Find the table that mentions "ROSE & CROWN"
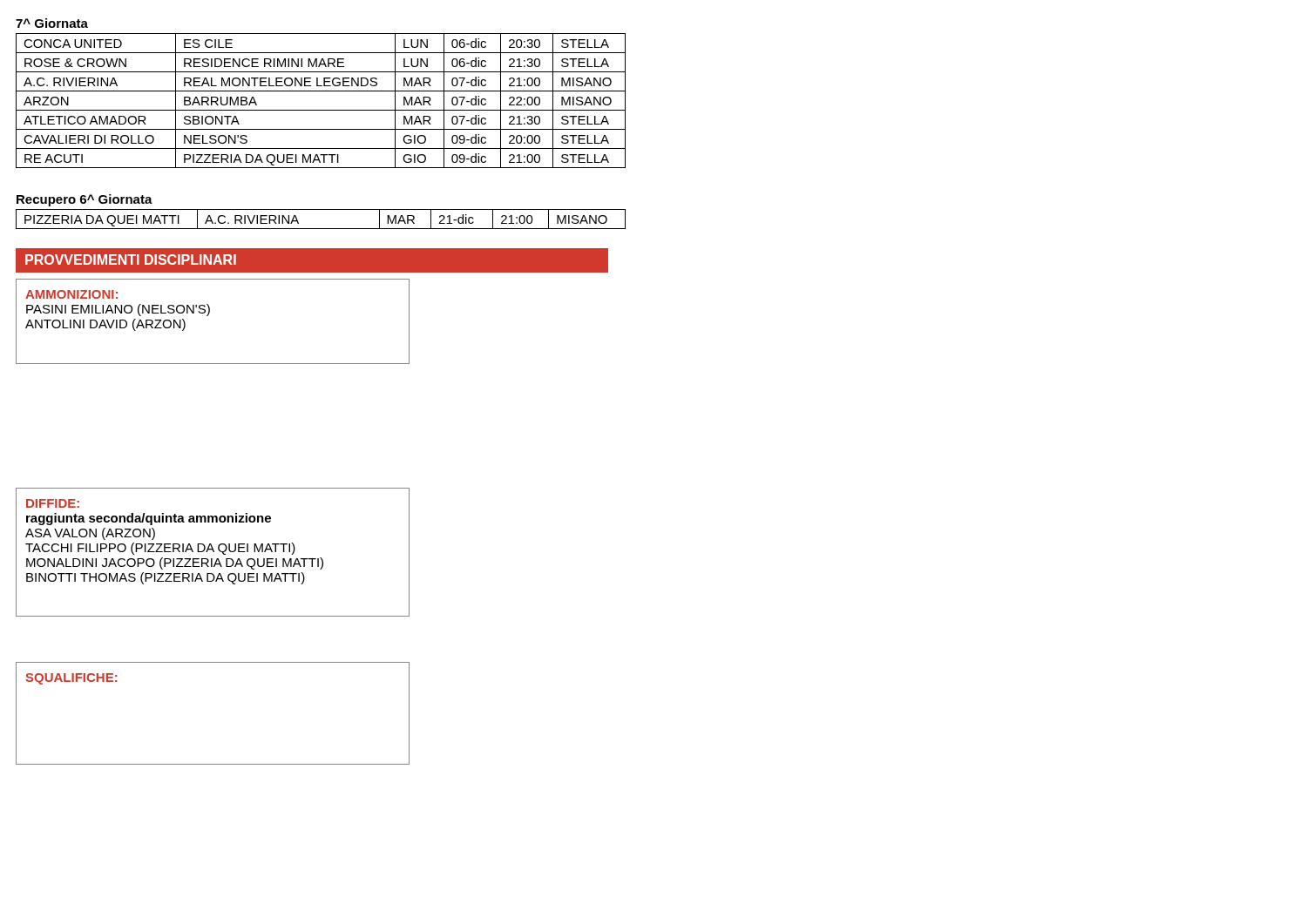1307x924 pixels. click(321, 101)
